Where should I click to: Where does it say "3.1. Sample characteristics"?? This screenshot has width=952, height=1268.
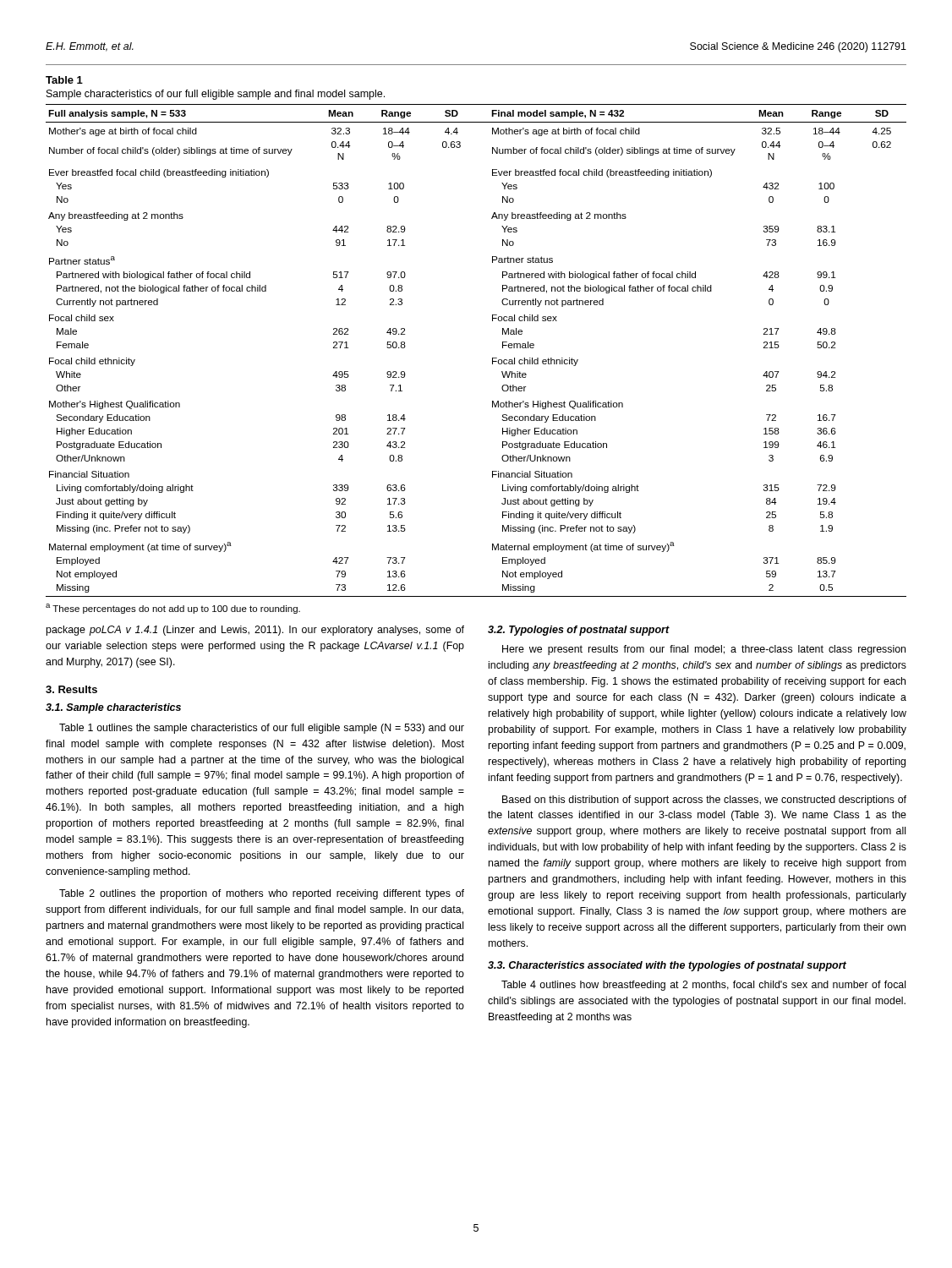pyautogui.click(x=114, y=708)
